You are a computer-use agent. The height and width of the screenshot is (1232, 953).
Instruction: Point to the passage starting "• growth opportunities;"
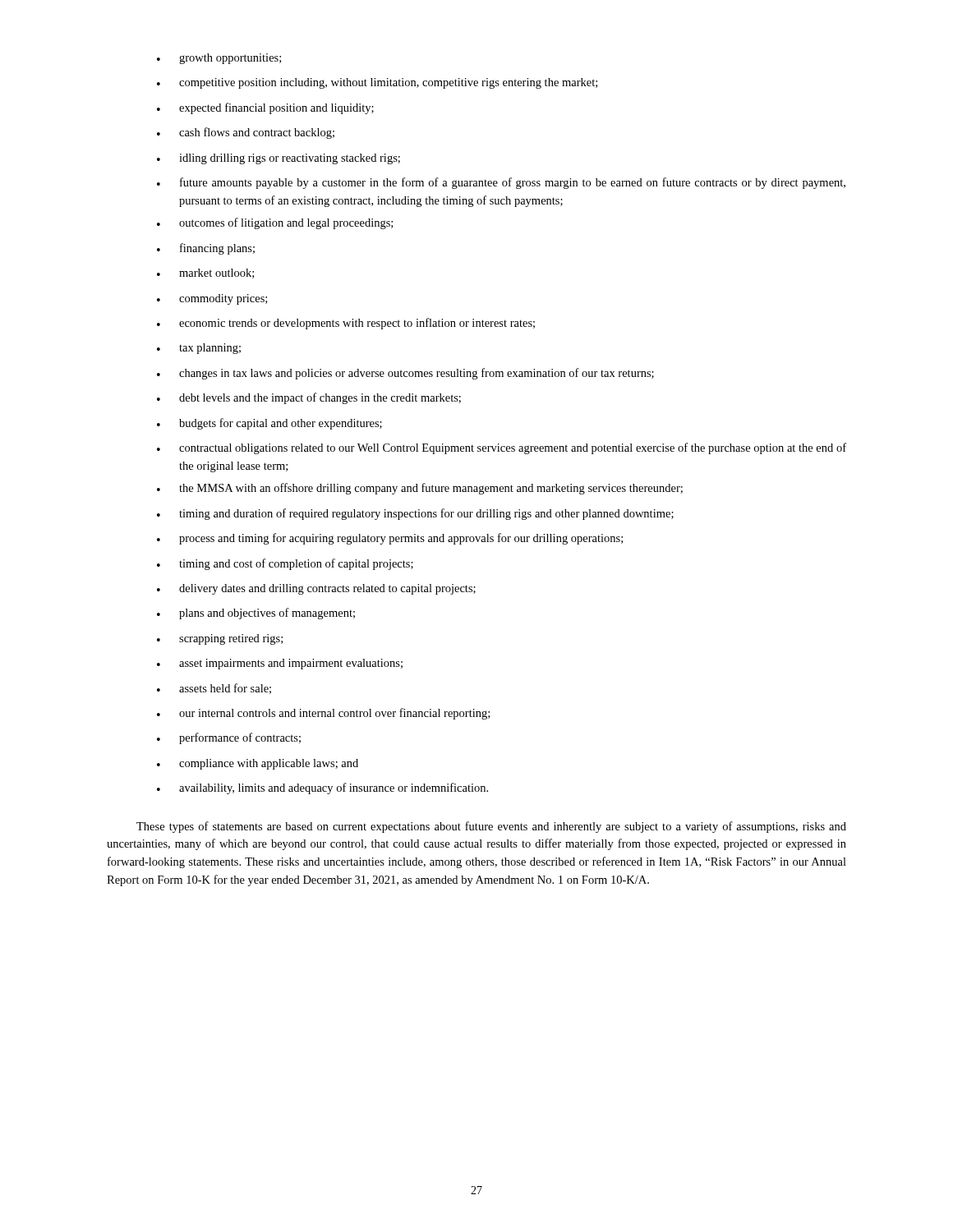pos(219,59)
